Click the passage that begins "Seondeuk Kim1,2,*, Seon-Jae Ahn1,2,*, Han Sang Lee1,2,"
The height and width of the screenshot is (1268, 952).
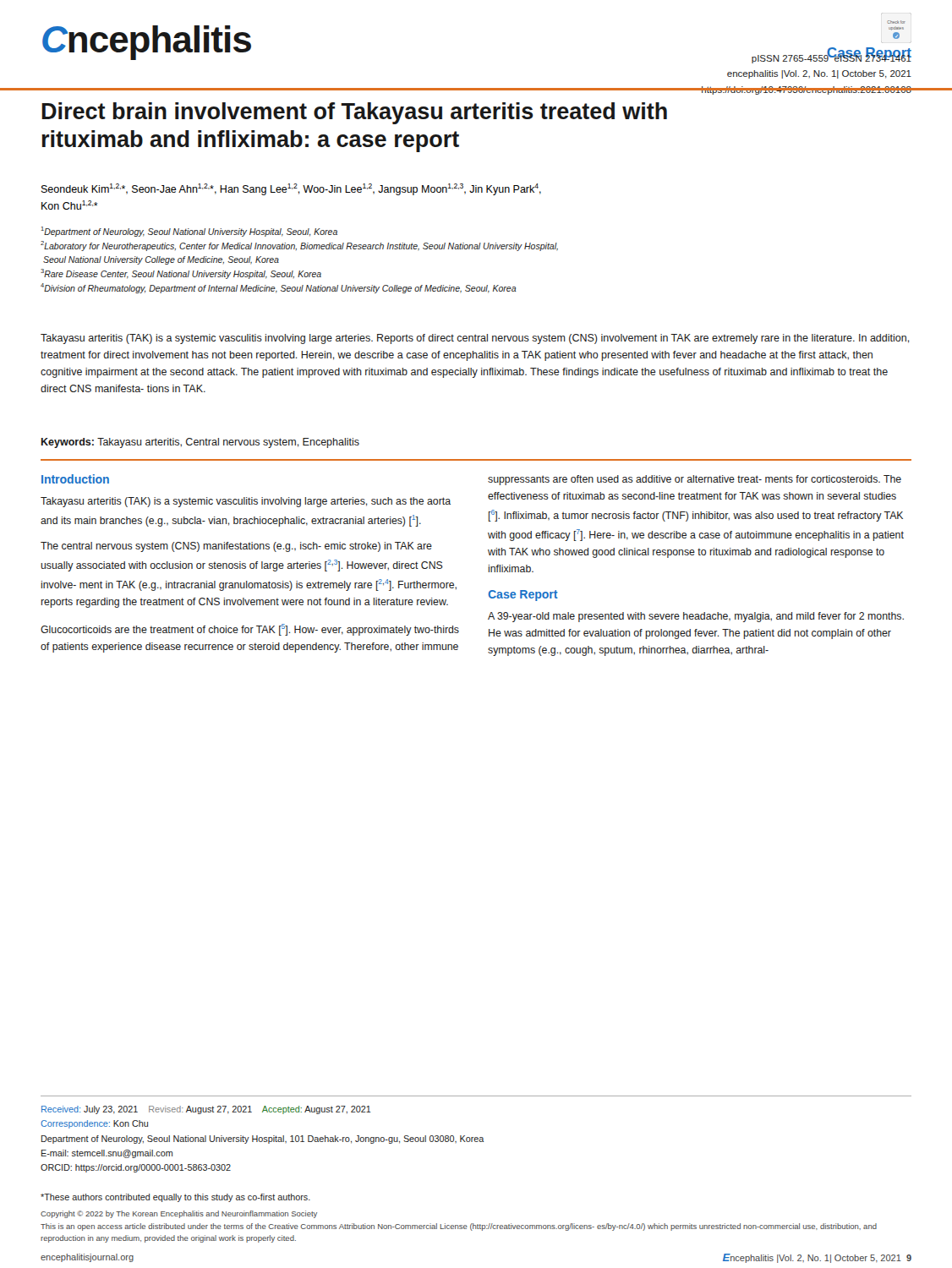pyautogui.click(x=291, y=197)
